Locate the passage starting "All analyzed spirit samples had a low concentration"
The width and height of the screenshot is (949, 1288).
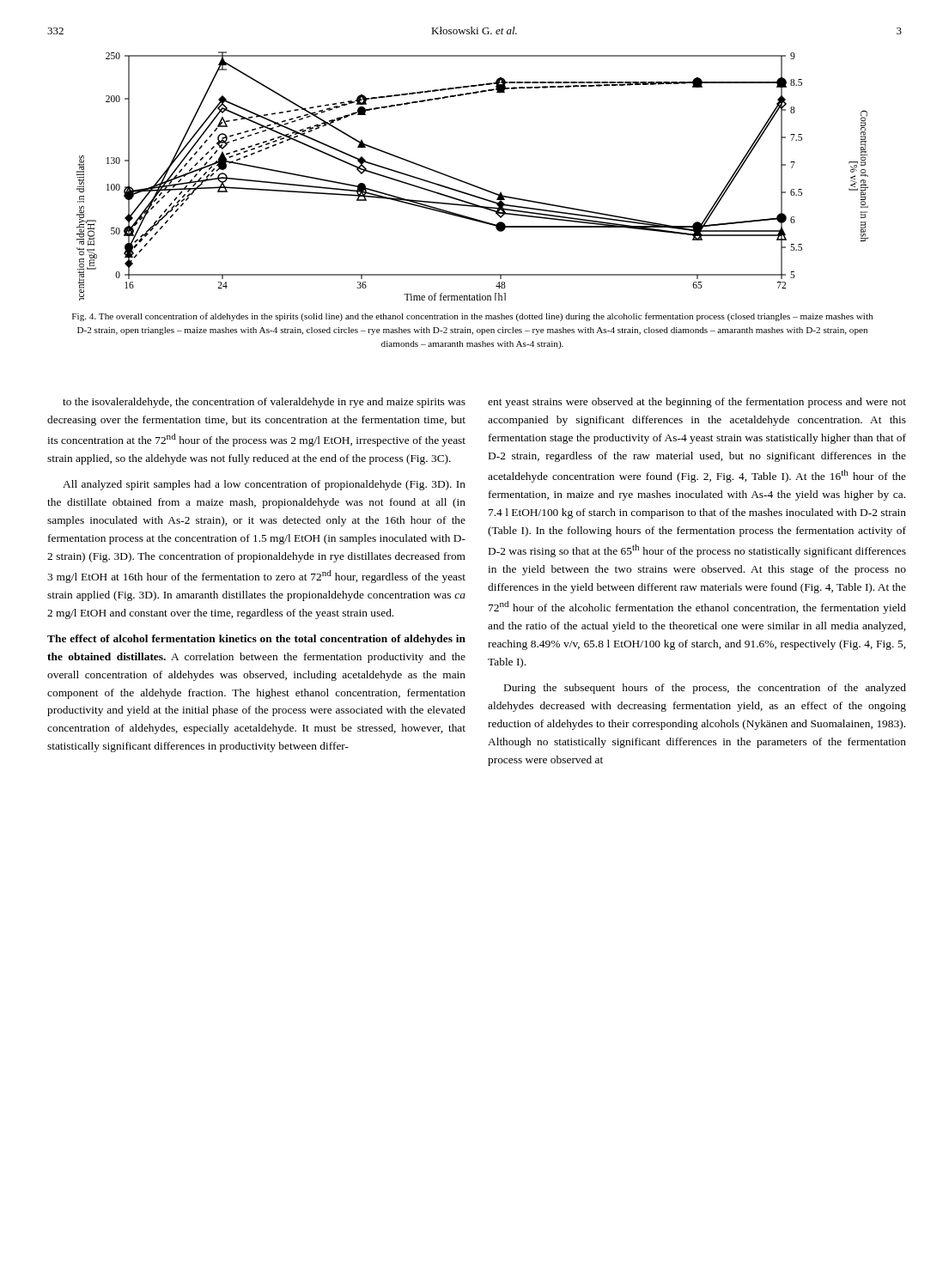pos(256,549)
